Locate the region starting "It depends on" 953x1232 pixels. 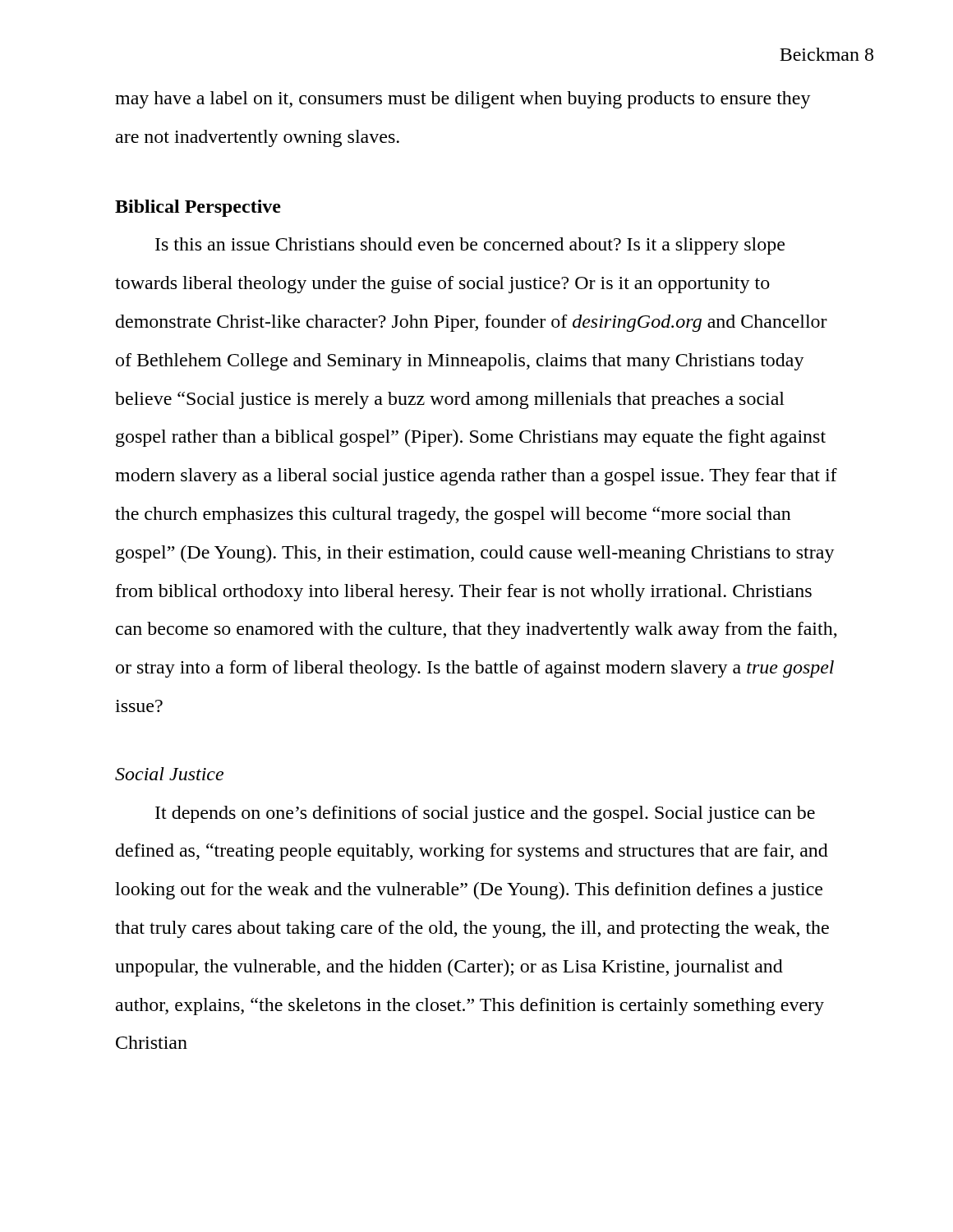tap(472, 927)
